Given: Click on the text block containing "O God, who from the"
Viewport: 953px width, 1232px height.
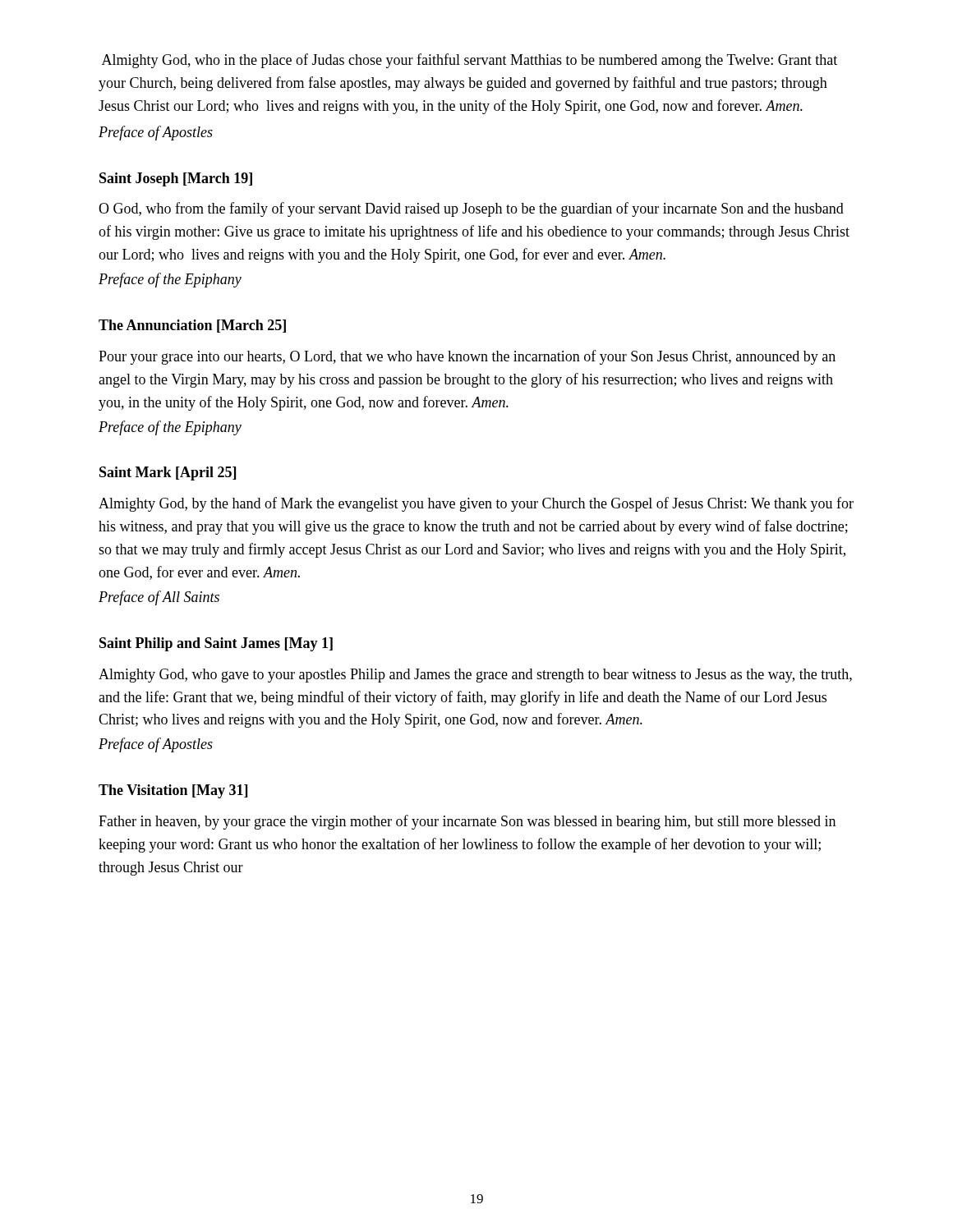Looking at the screenshot, I should point(474,232).
